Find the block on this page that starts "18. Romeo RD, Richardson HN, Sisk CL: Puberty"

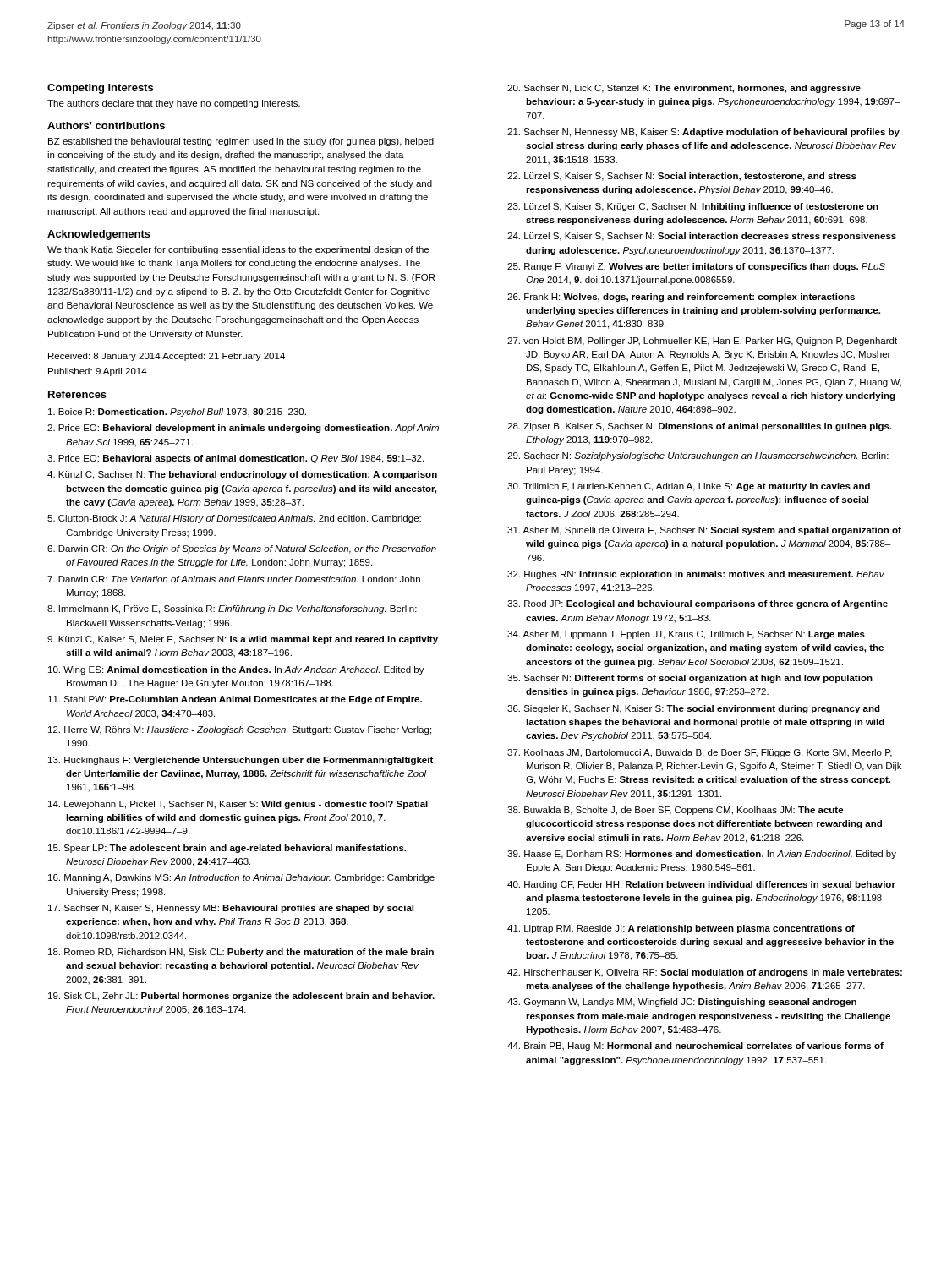pyautogui.click(x=241, y=966)
